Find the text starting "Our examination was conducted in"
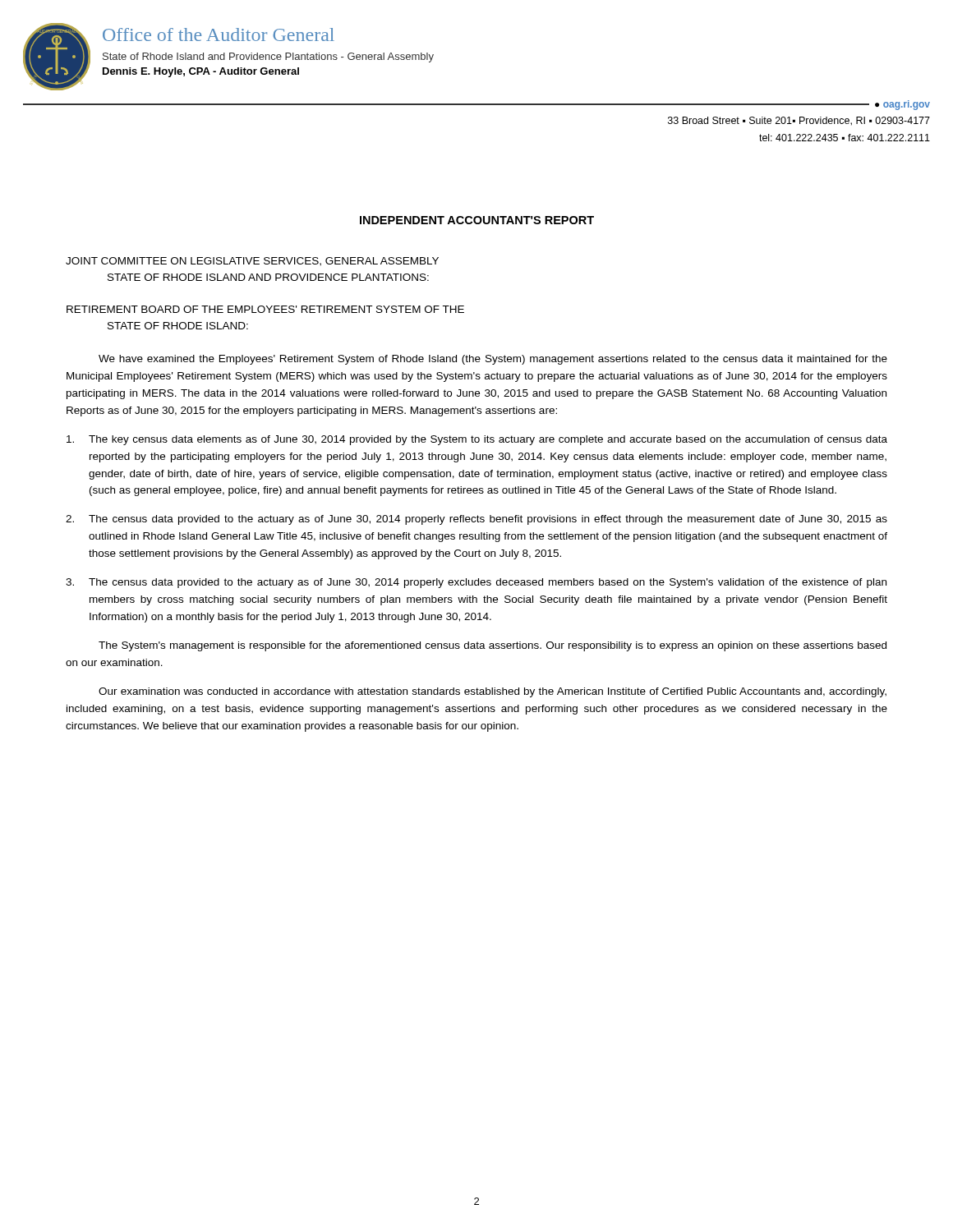The width and height of the screenshot is (953, 1232). (x=476, y=708)
